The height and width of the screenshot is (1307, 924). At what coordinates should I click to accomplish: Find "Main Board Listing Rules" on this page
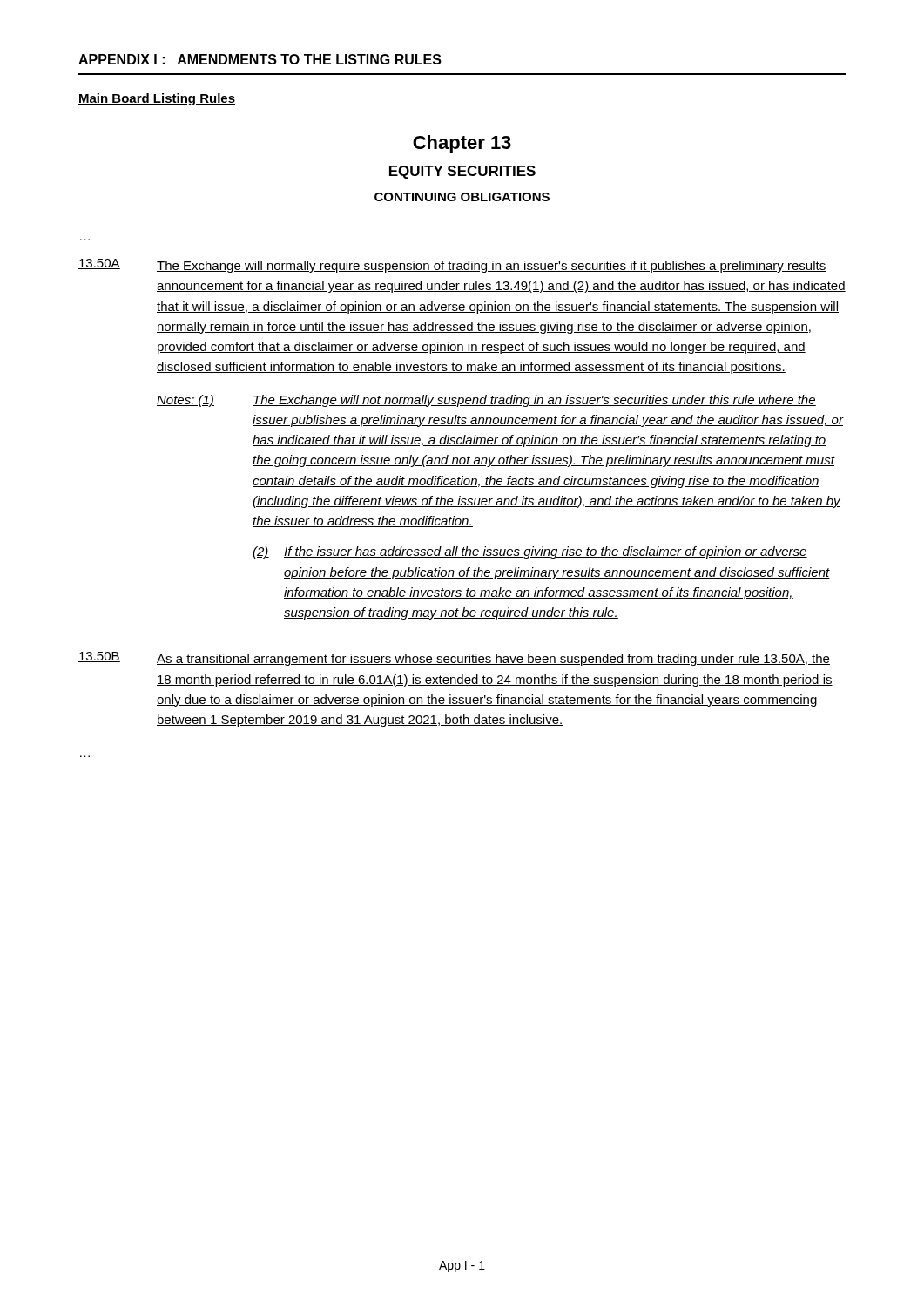pyautogui.click(x=157, y=99)
